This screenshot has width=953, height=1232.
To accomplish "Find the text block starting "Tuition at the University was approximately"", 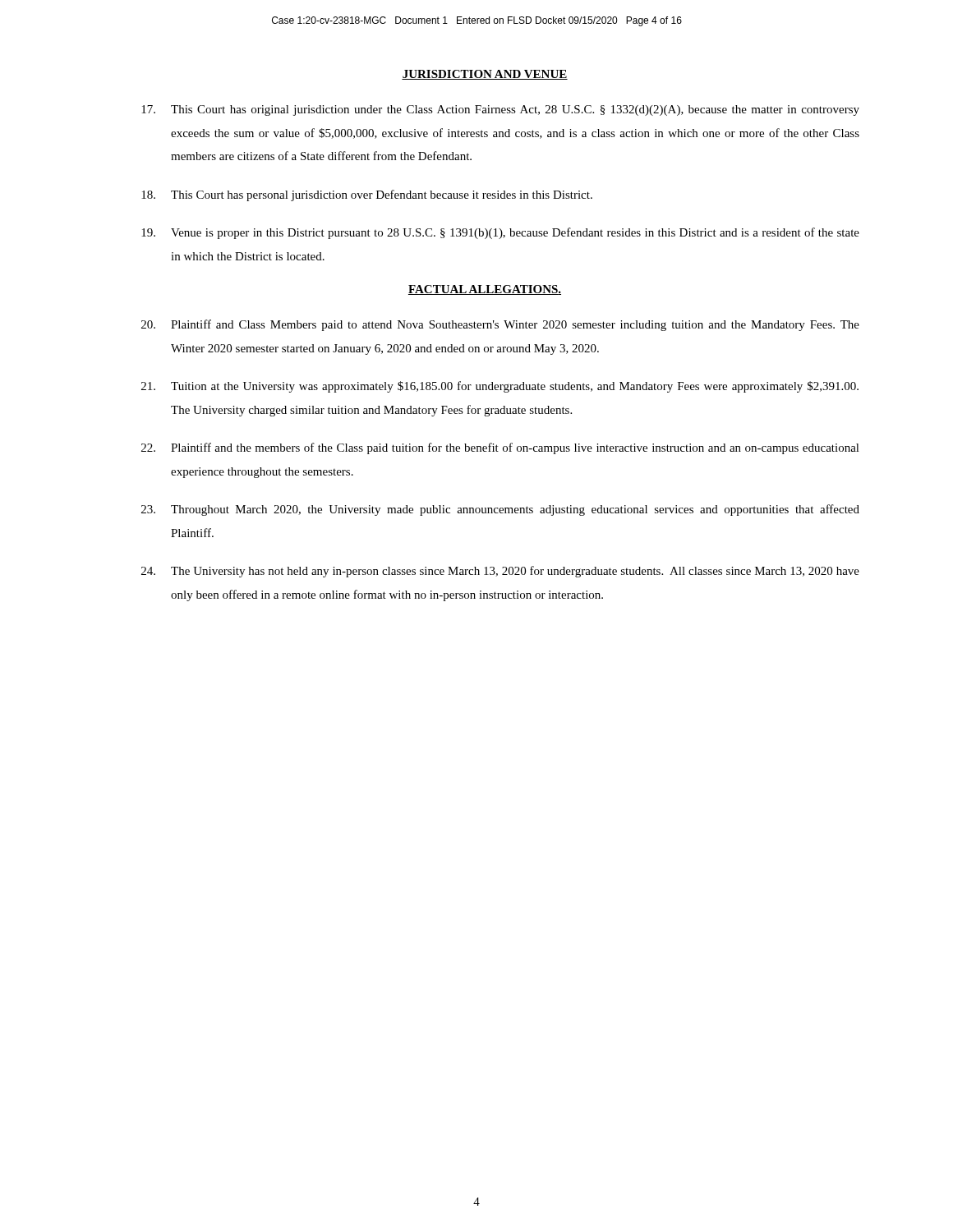I will click(x=483, y=398).
